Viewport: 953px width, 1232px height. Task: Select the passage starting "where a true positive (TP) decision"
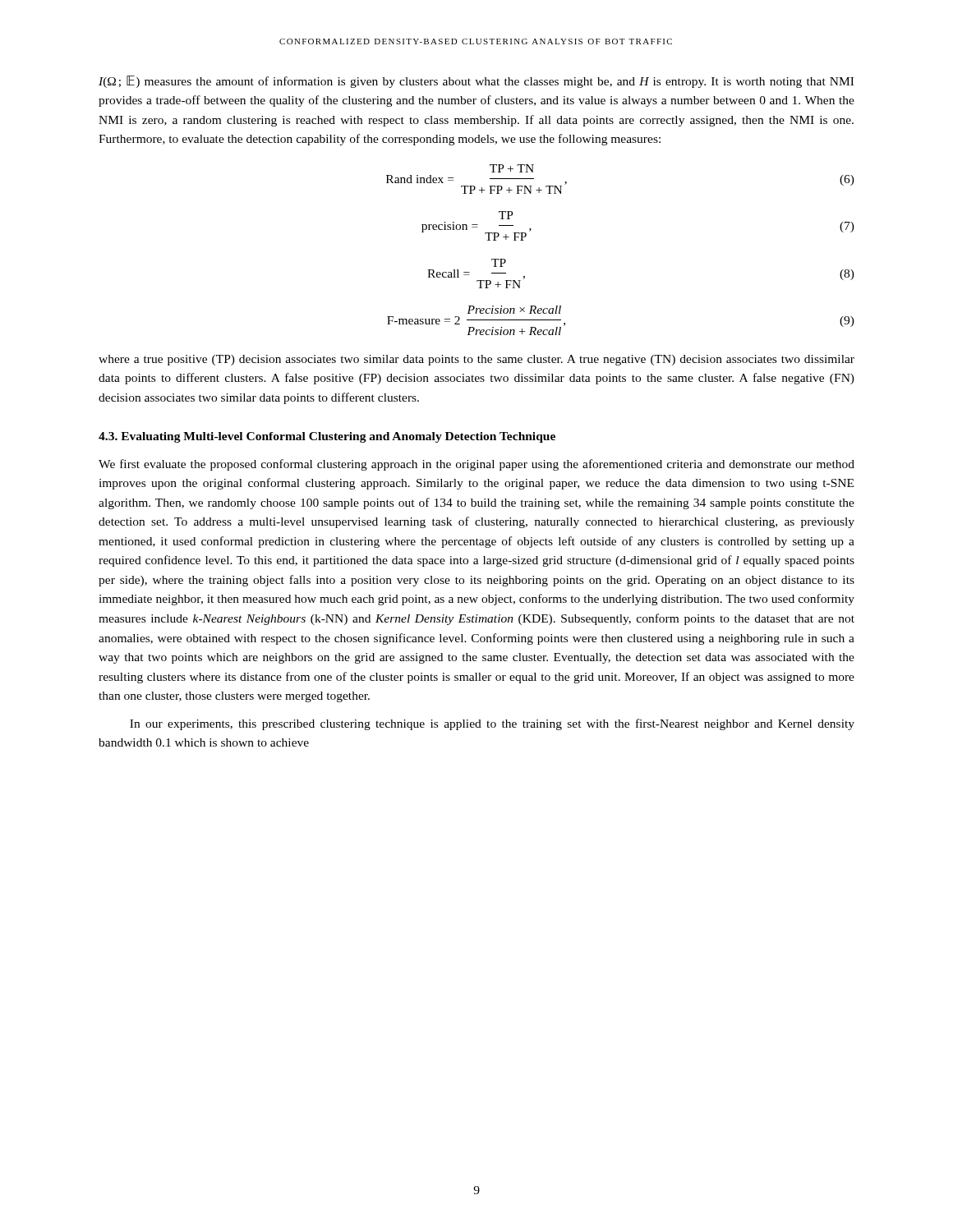476,378
